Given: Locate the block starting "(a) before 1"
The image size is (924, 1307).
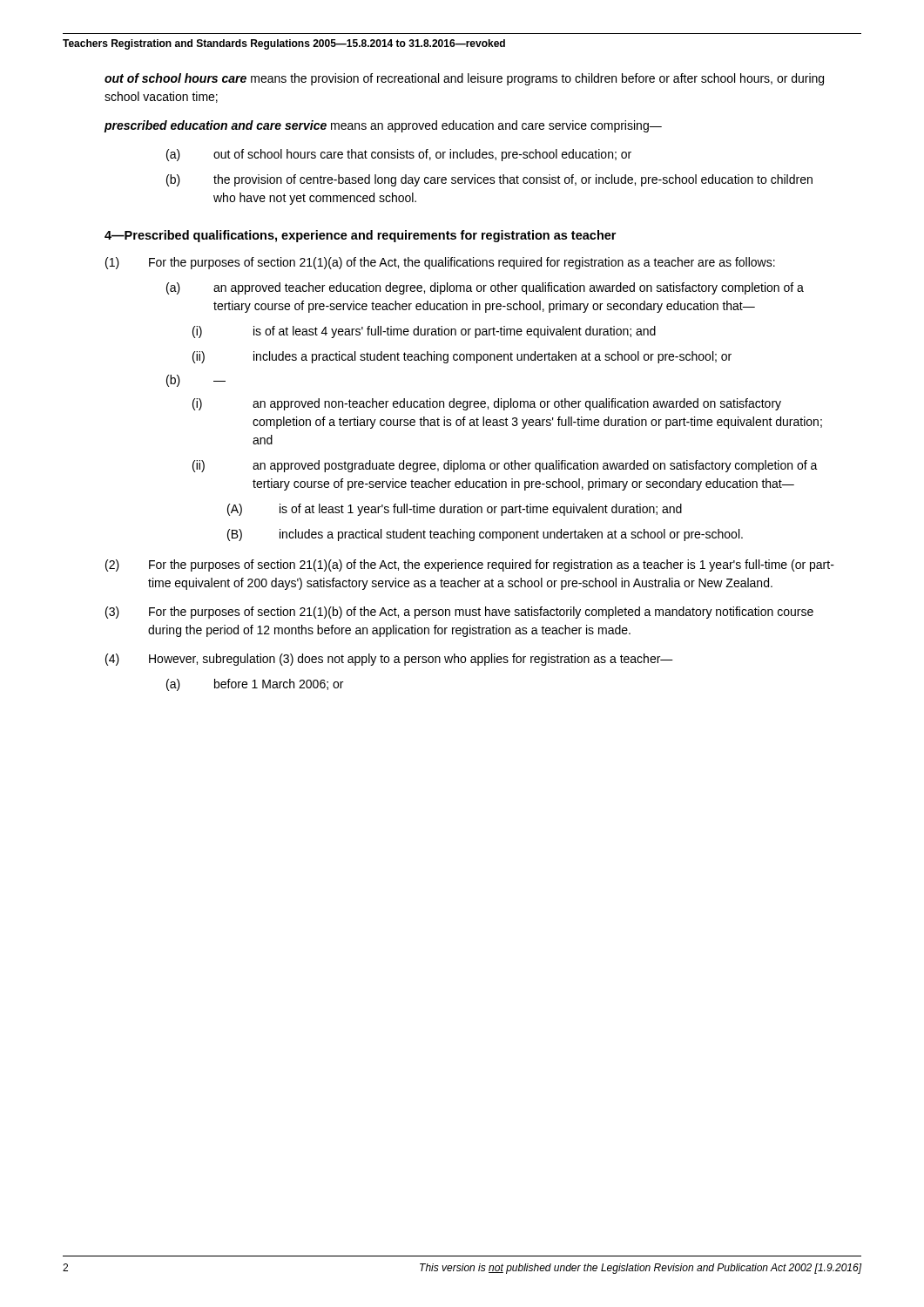Looking at the screenshot, I should click(255, 685).
